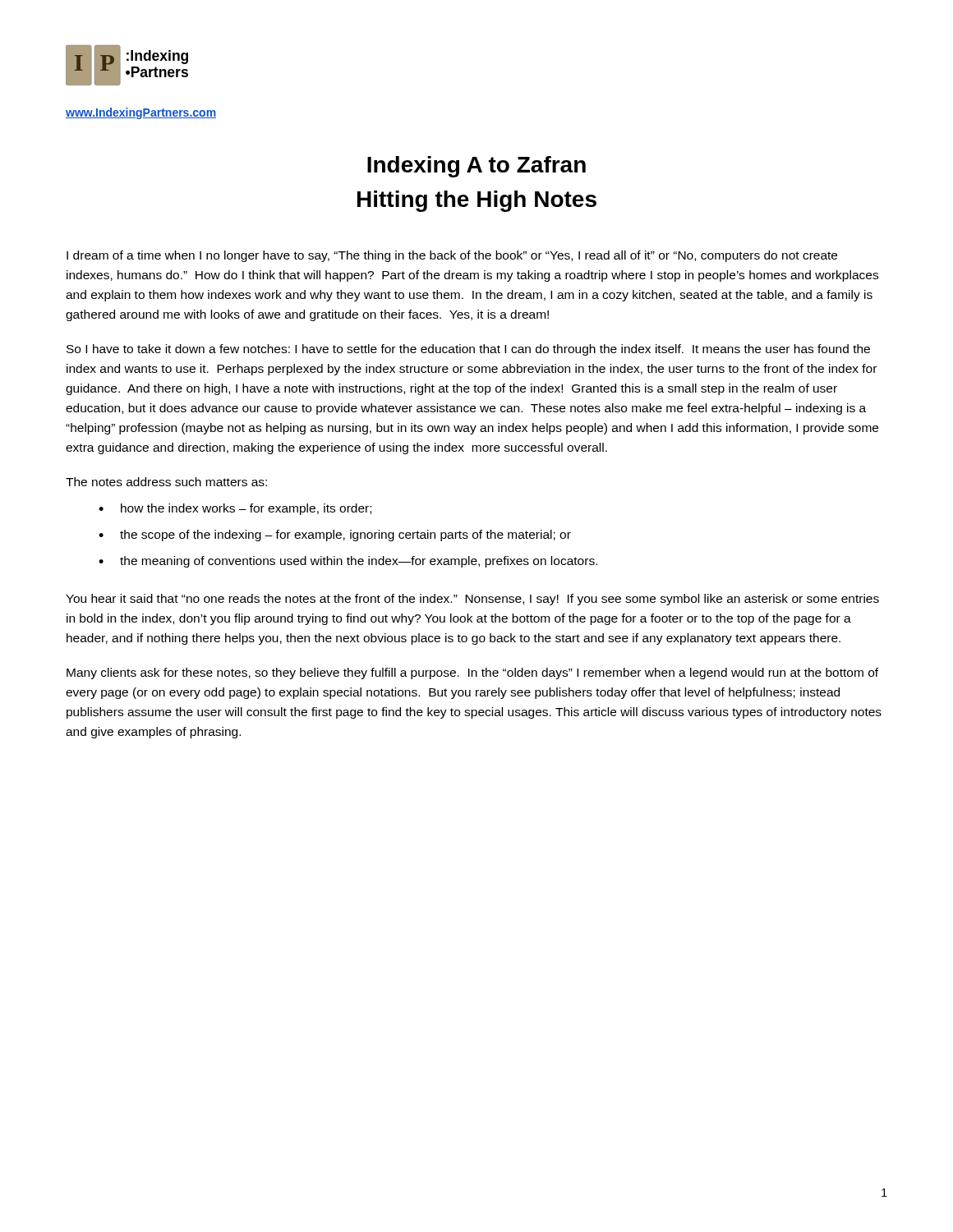953x1232 pixels.
Task: Select the logo
Action: point(476,66)
